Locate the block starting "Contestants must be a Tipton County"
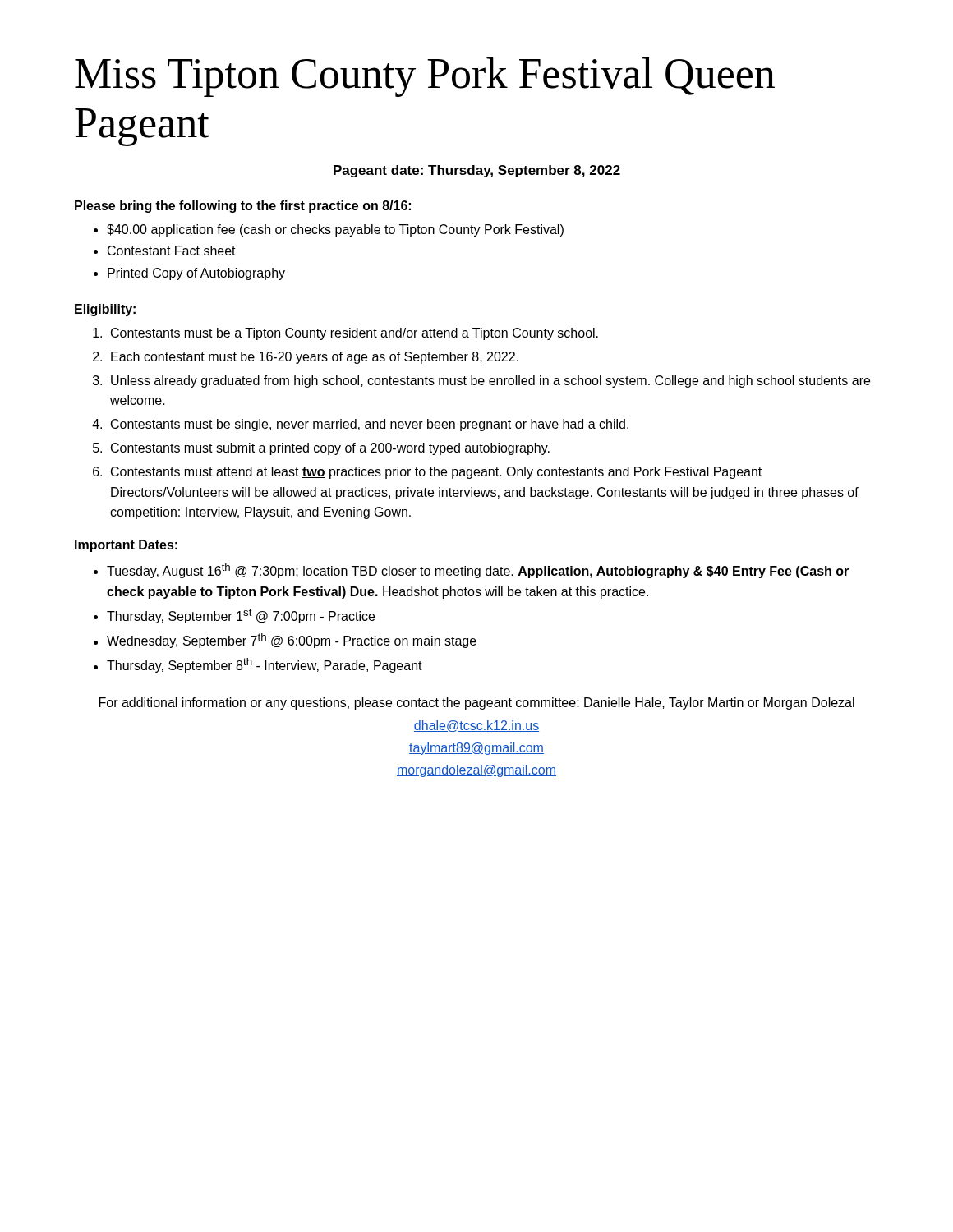Viewport: 953px width, 1232px height. (355, 333)
